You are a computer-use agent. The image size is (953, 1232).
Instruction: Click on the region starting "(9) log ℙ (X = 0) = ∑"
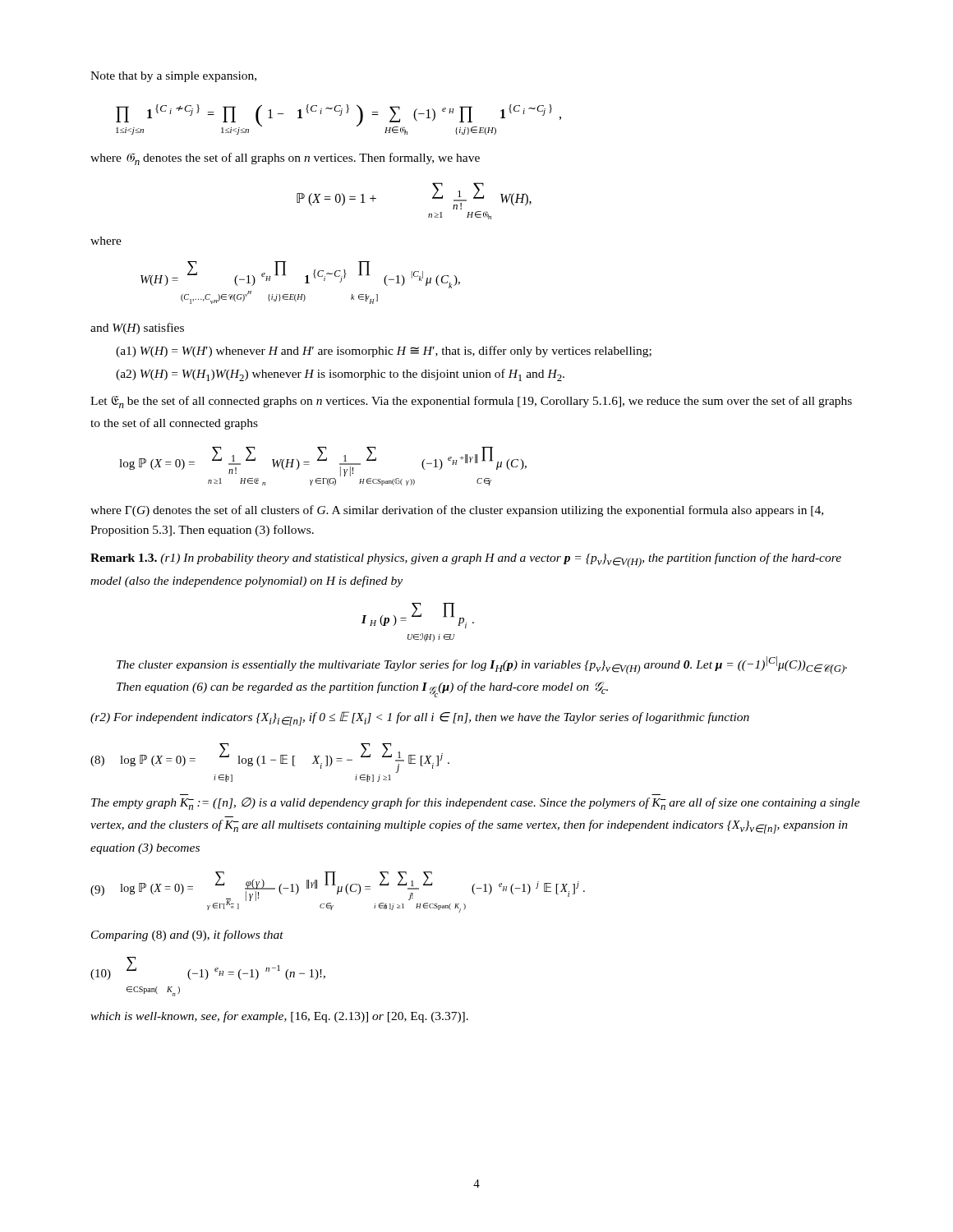(438, 890)
